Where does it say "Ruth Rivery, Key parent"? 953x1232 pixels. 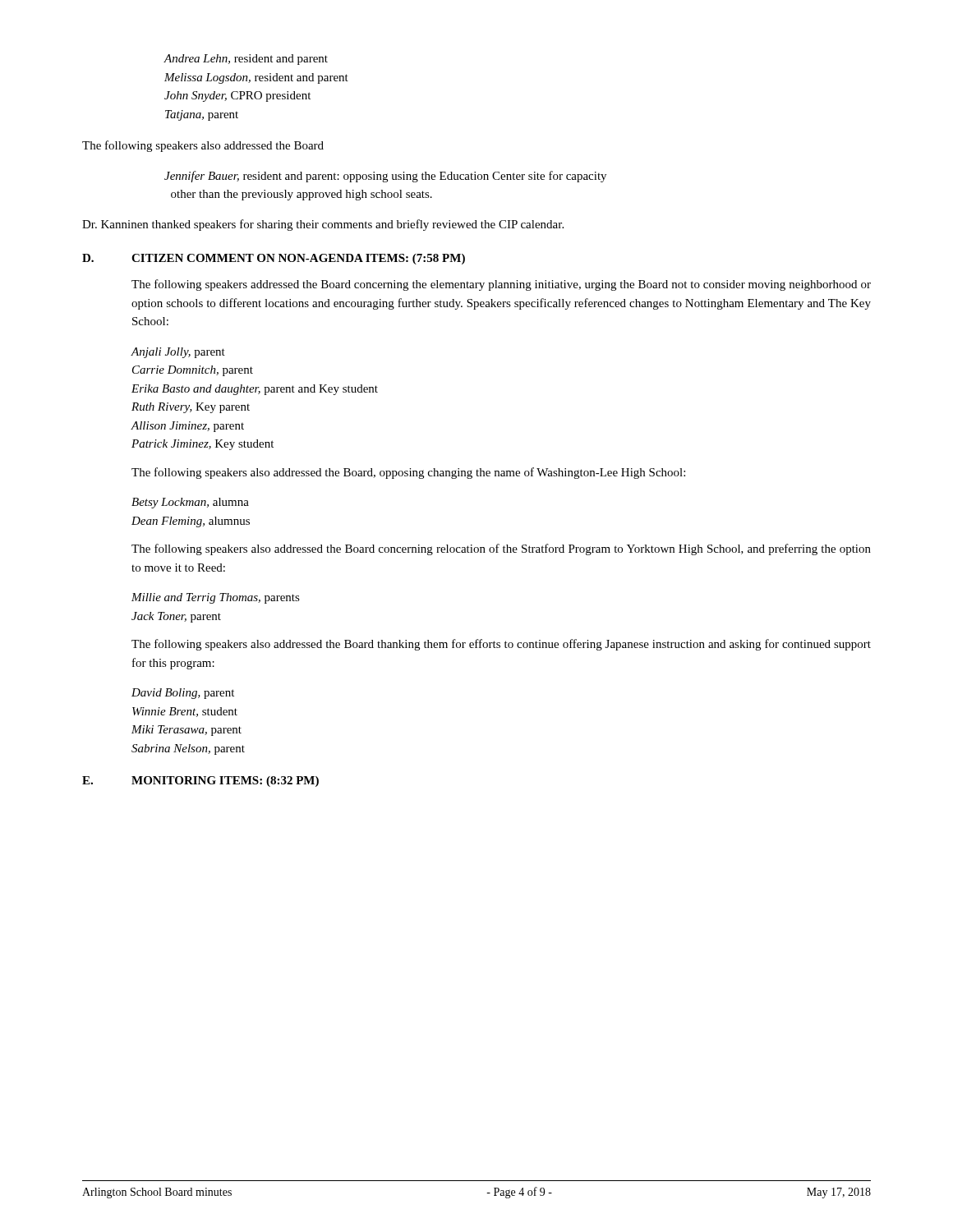tap(191, 408)
